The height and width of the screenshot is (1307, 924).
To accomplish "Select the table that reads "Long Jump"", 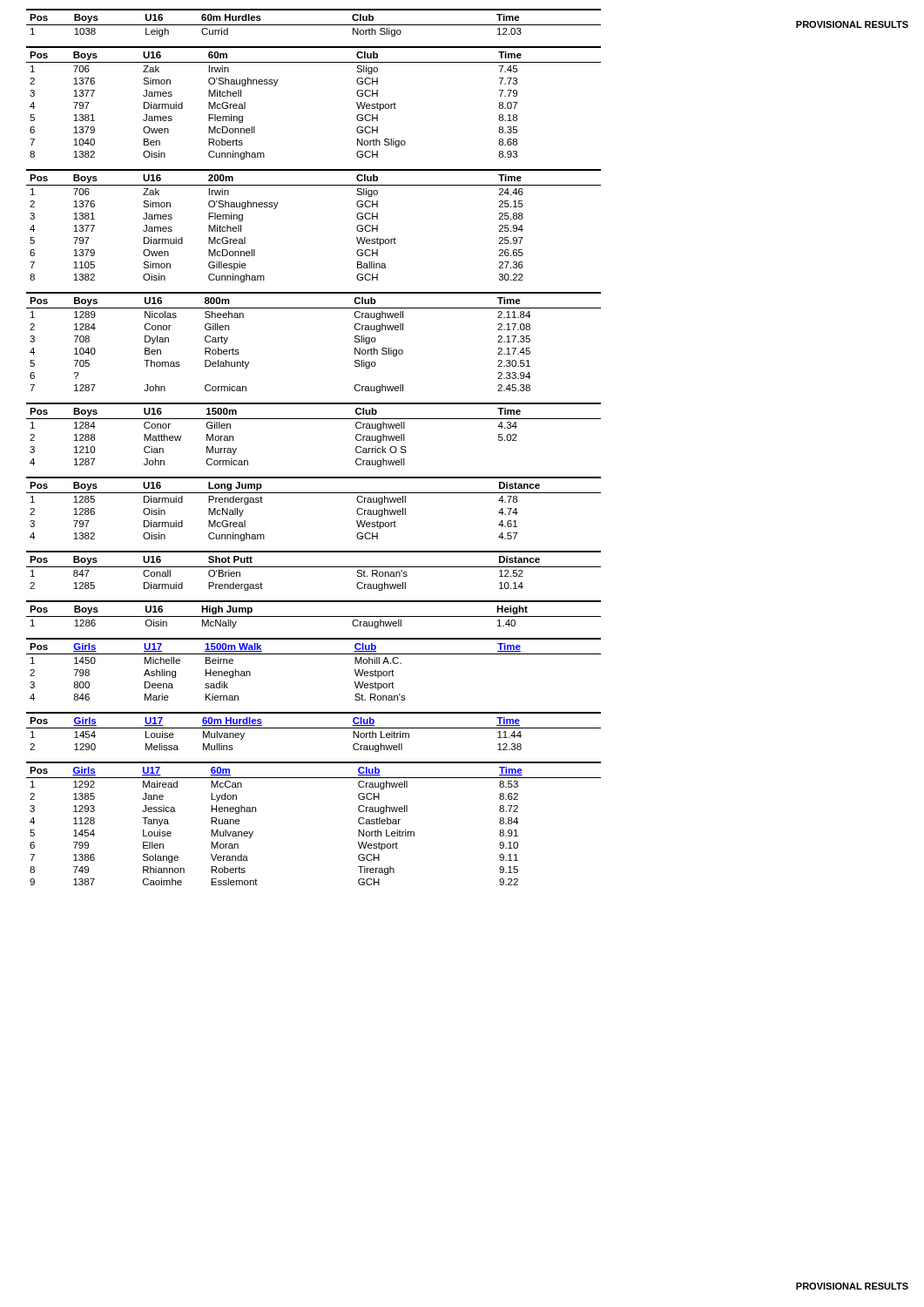I will (314, 509).
